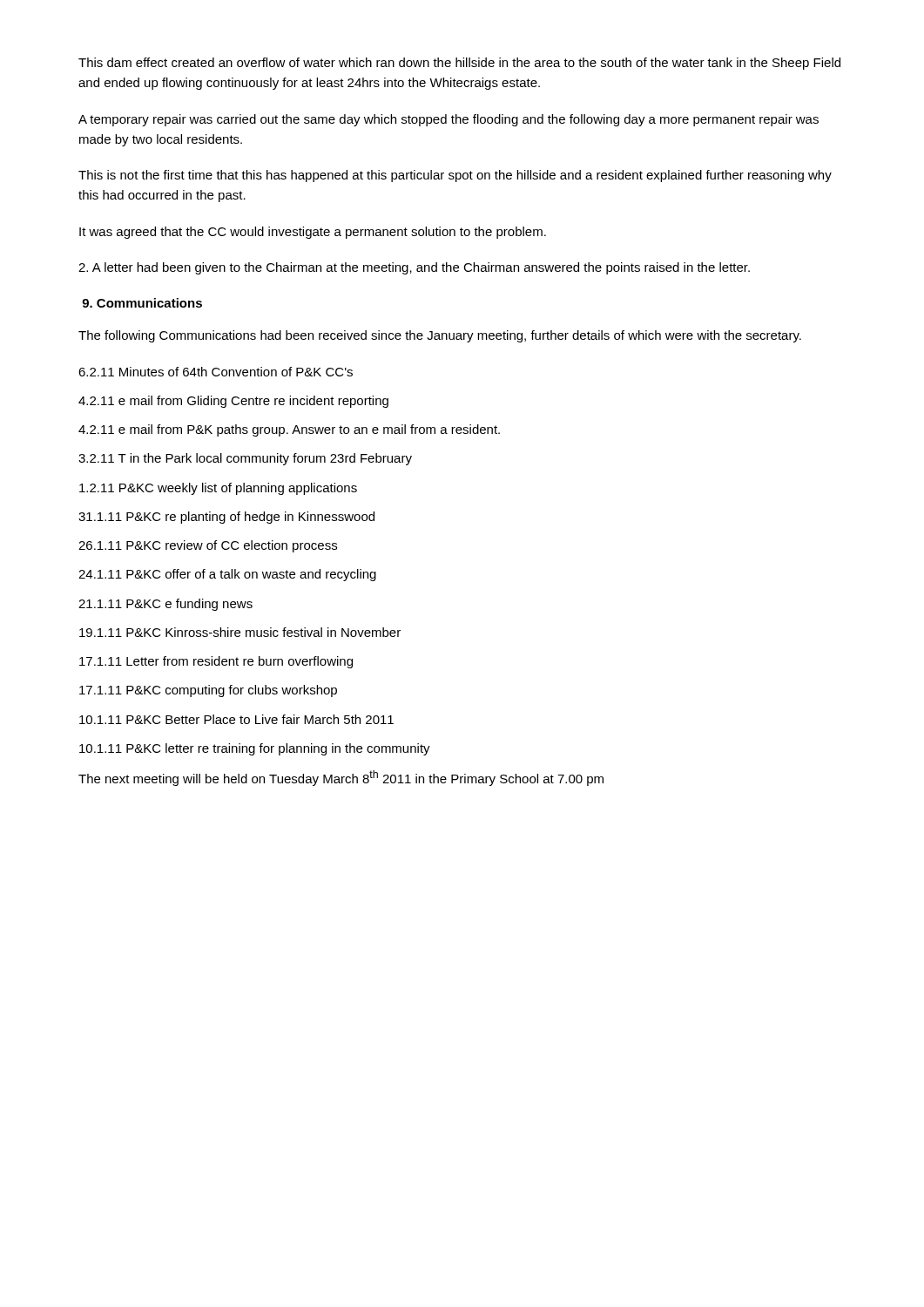924x1307 pixels.
Task: Select the list item that reads "10.1.11 P&KC letter re"
Action: (x=254, y=748)
